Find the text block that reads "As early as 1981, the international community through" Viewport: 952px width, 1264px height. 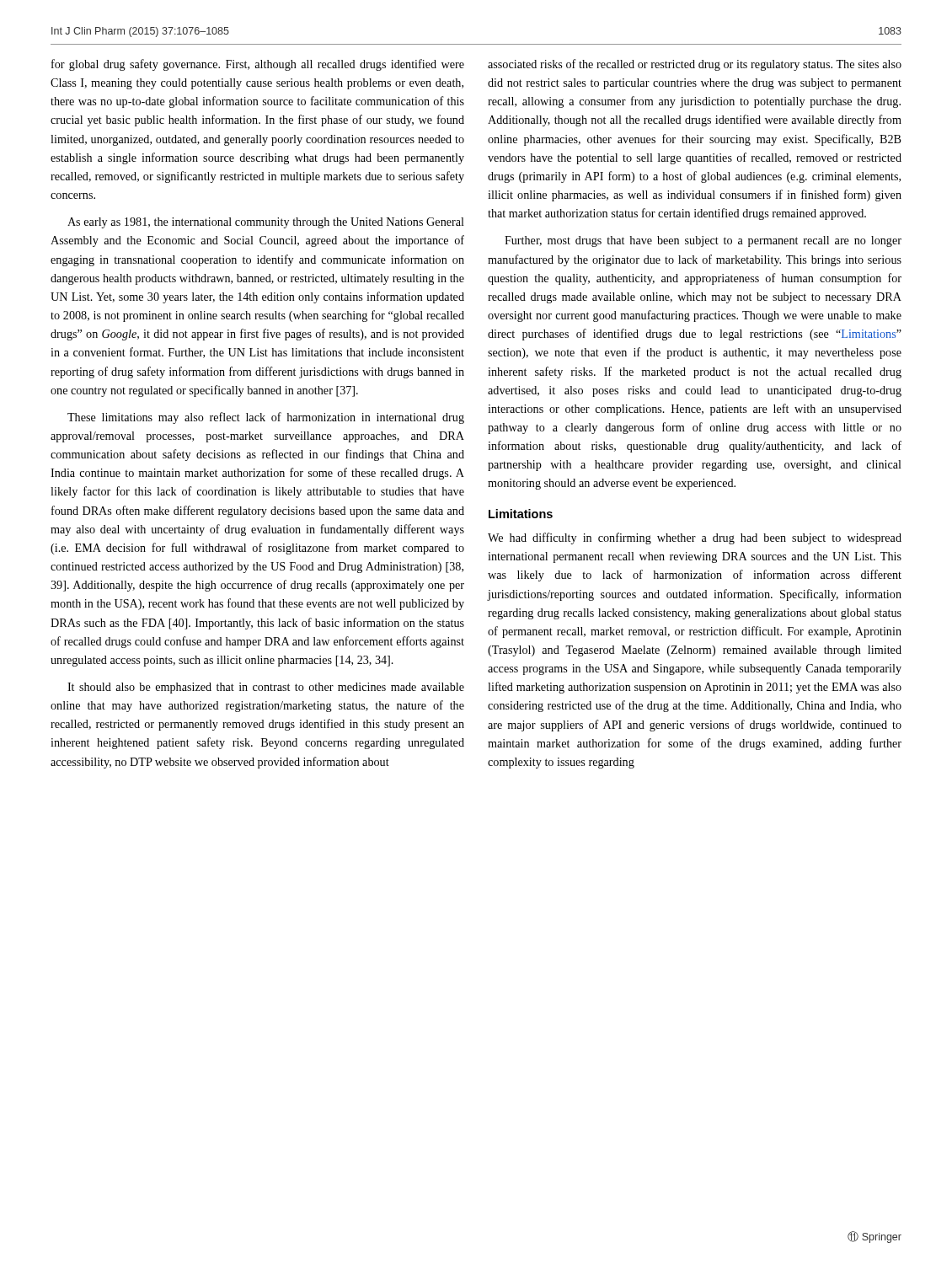pos(257,306)
